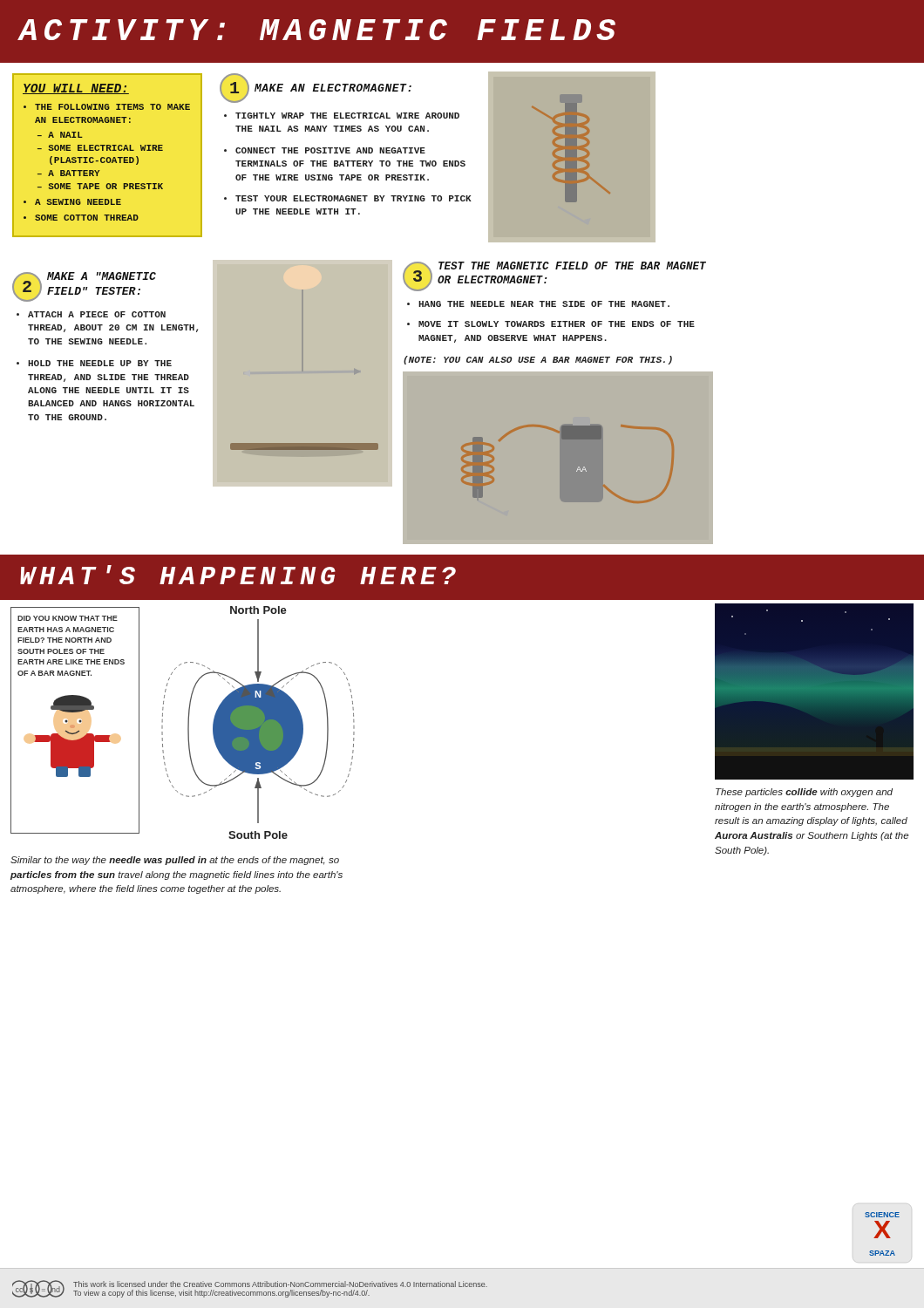The height and width of the screenshot is (1308, 924).
Task: Find the block on this page that starts "MOVE IT SLOWLY TOWARDS EITHER"
Action: 557,331
